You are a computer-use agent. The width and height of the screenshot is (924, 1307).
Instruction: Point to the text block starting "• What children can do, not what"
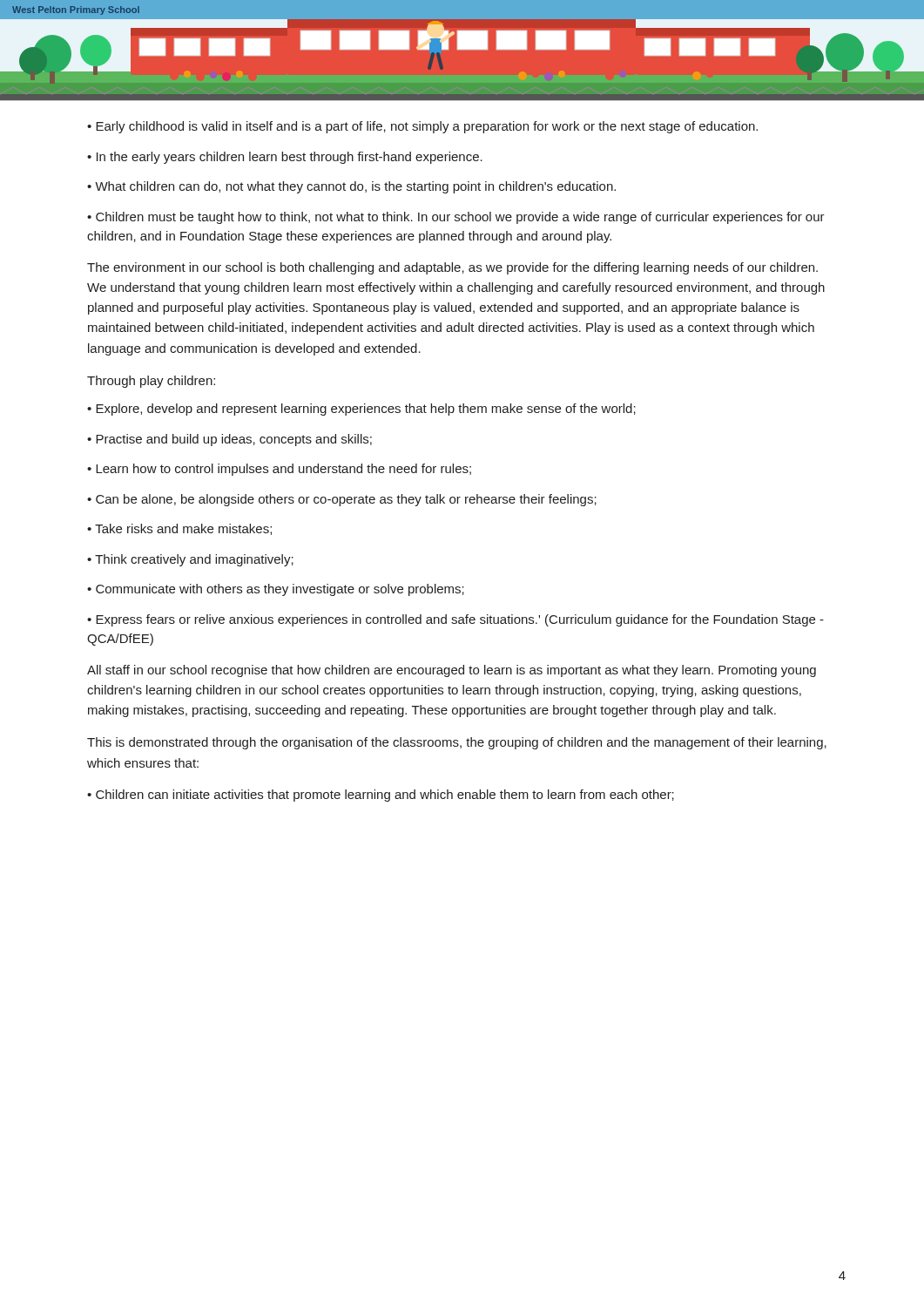click(x=352, y=186)
